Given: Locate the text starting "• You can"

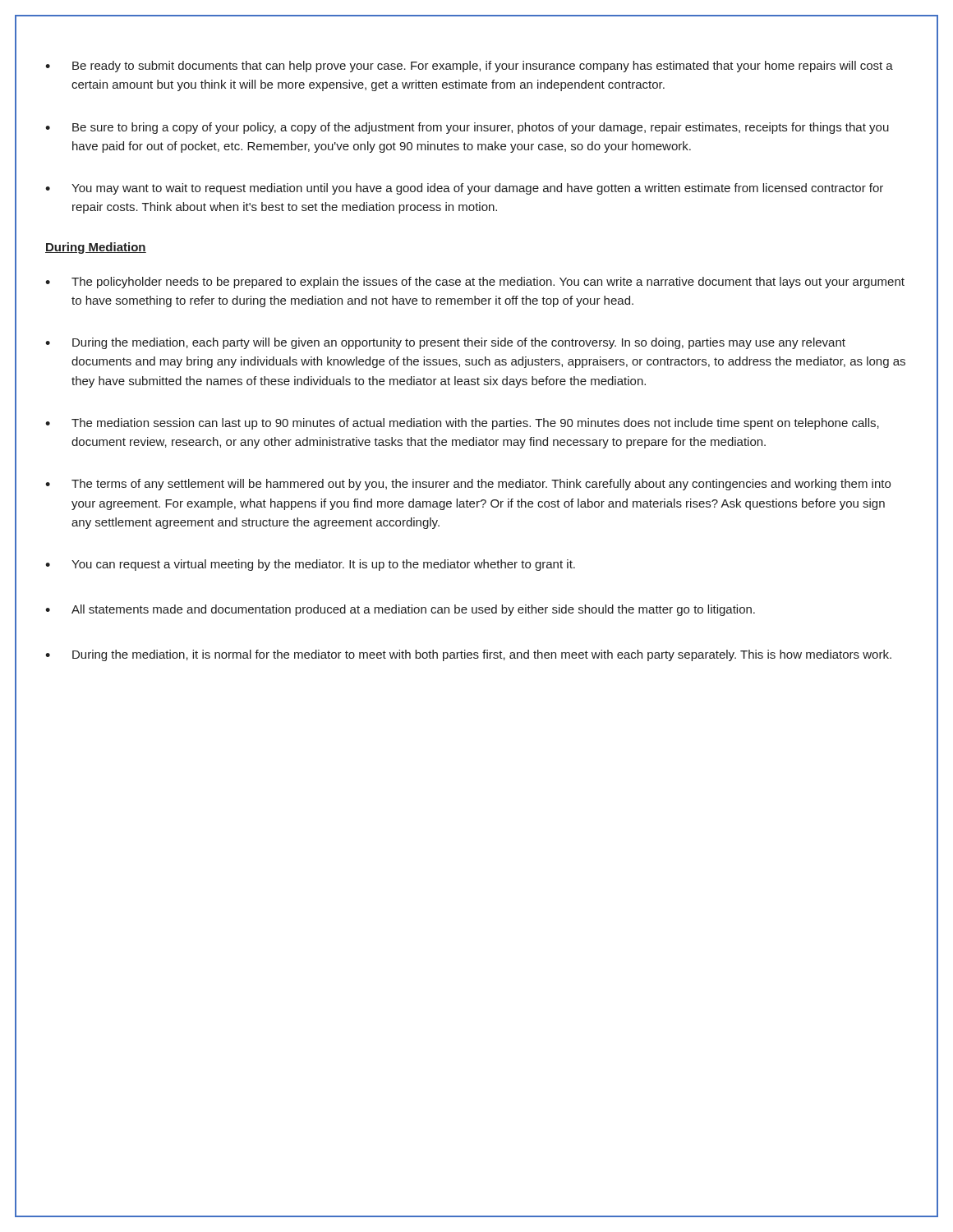Looking at the screenshot, I should point(311,565).
